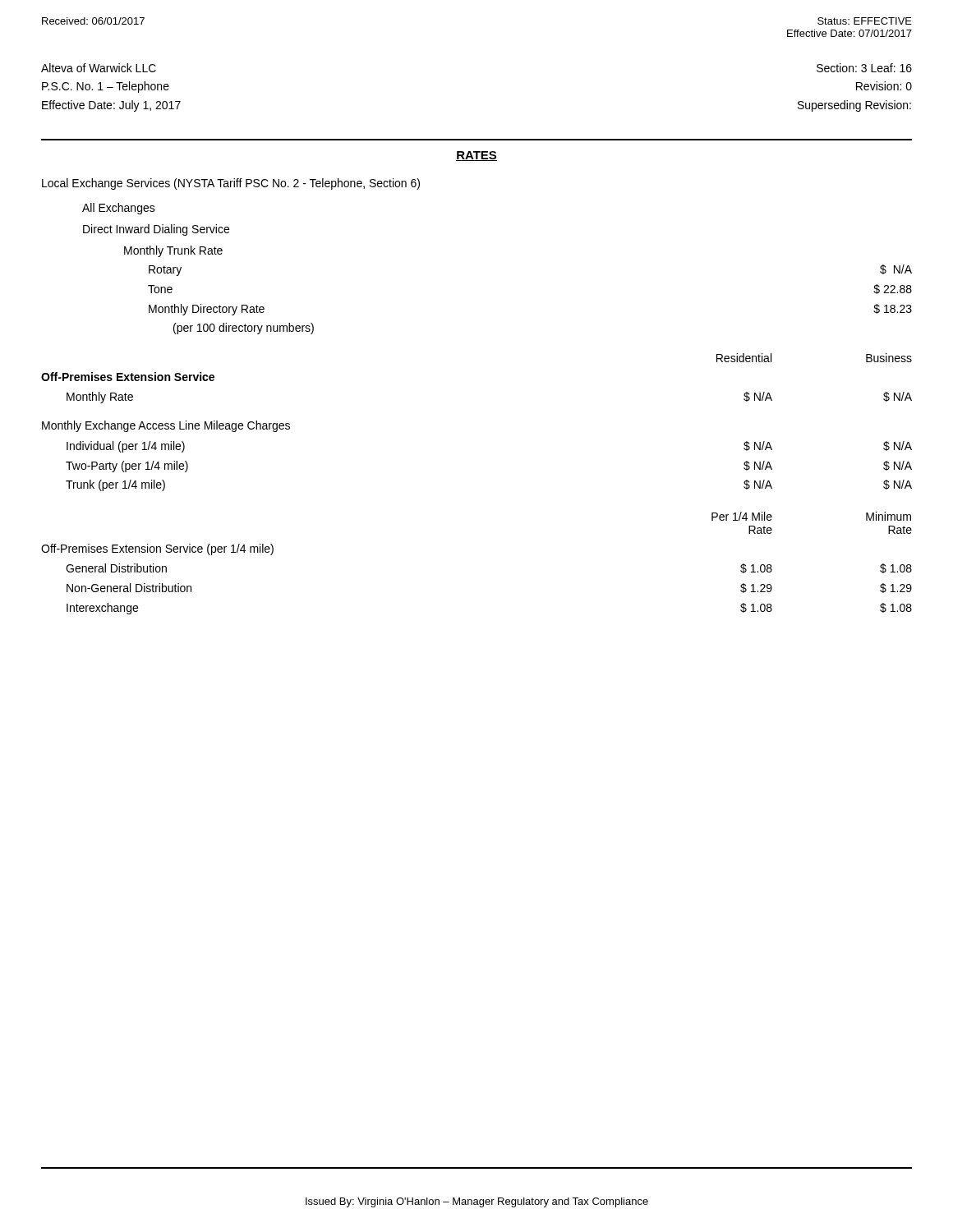
Task: Select the text block with the text "Monthly Trunk Rate Rotary $ N/A Tone $"
Action: pos(173,251)
